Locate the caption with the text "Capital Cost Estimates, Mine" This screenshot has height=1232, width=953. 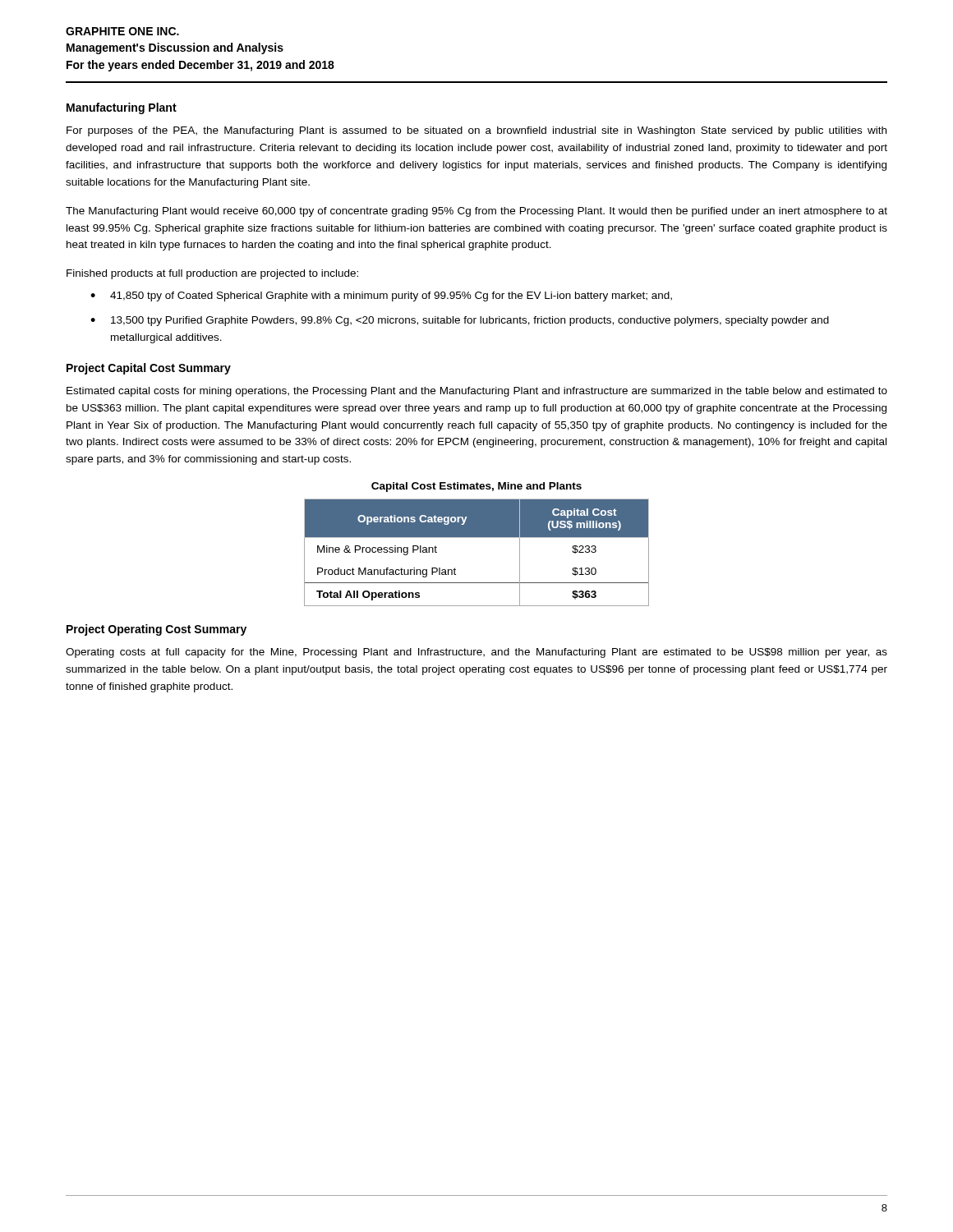pos(476,486)
